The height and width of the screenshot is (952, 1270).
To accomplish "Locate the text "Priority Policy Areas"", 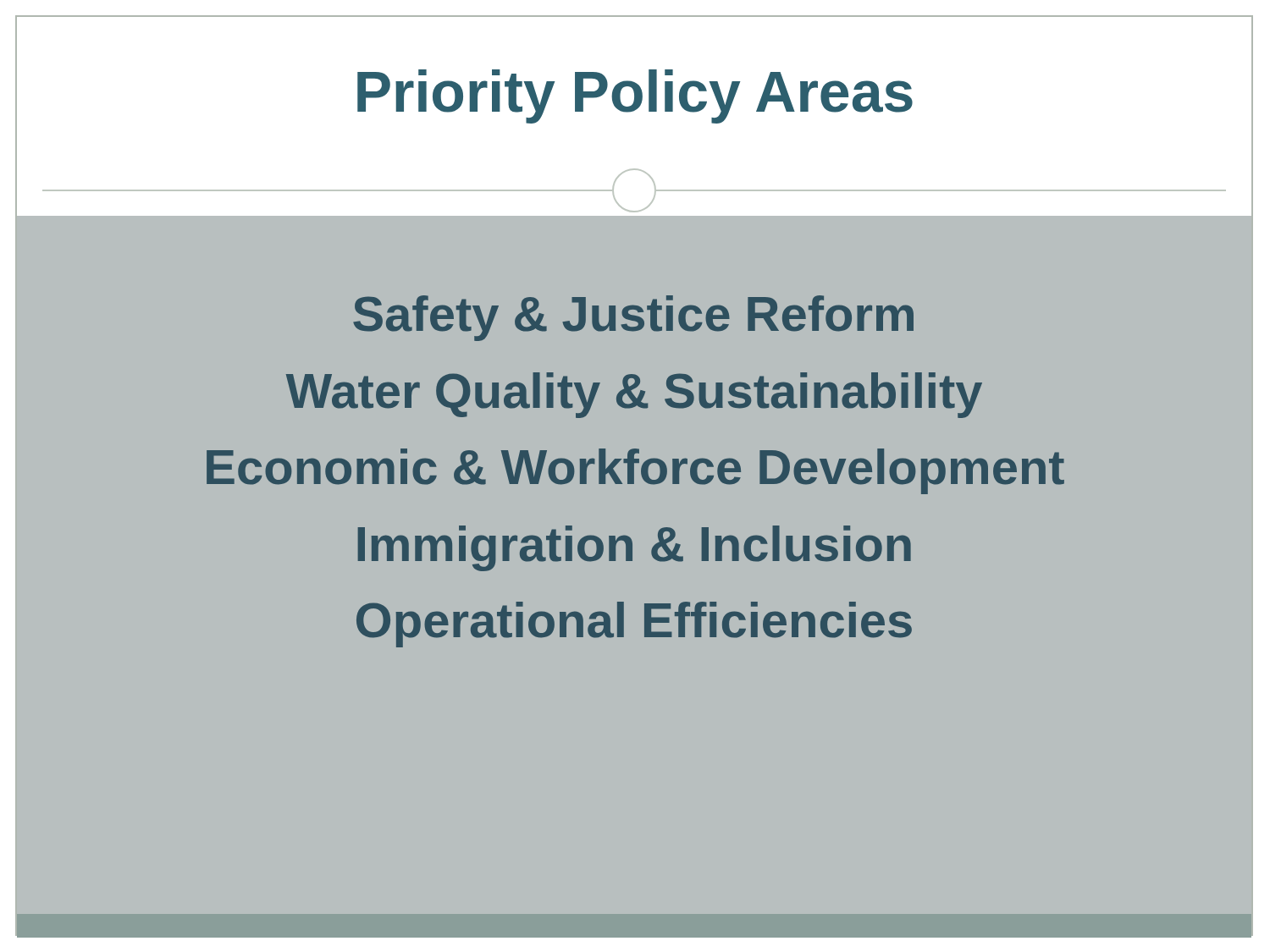I will click(634, 91).
